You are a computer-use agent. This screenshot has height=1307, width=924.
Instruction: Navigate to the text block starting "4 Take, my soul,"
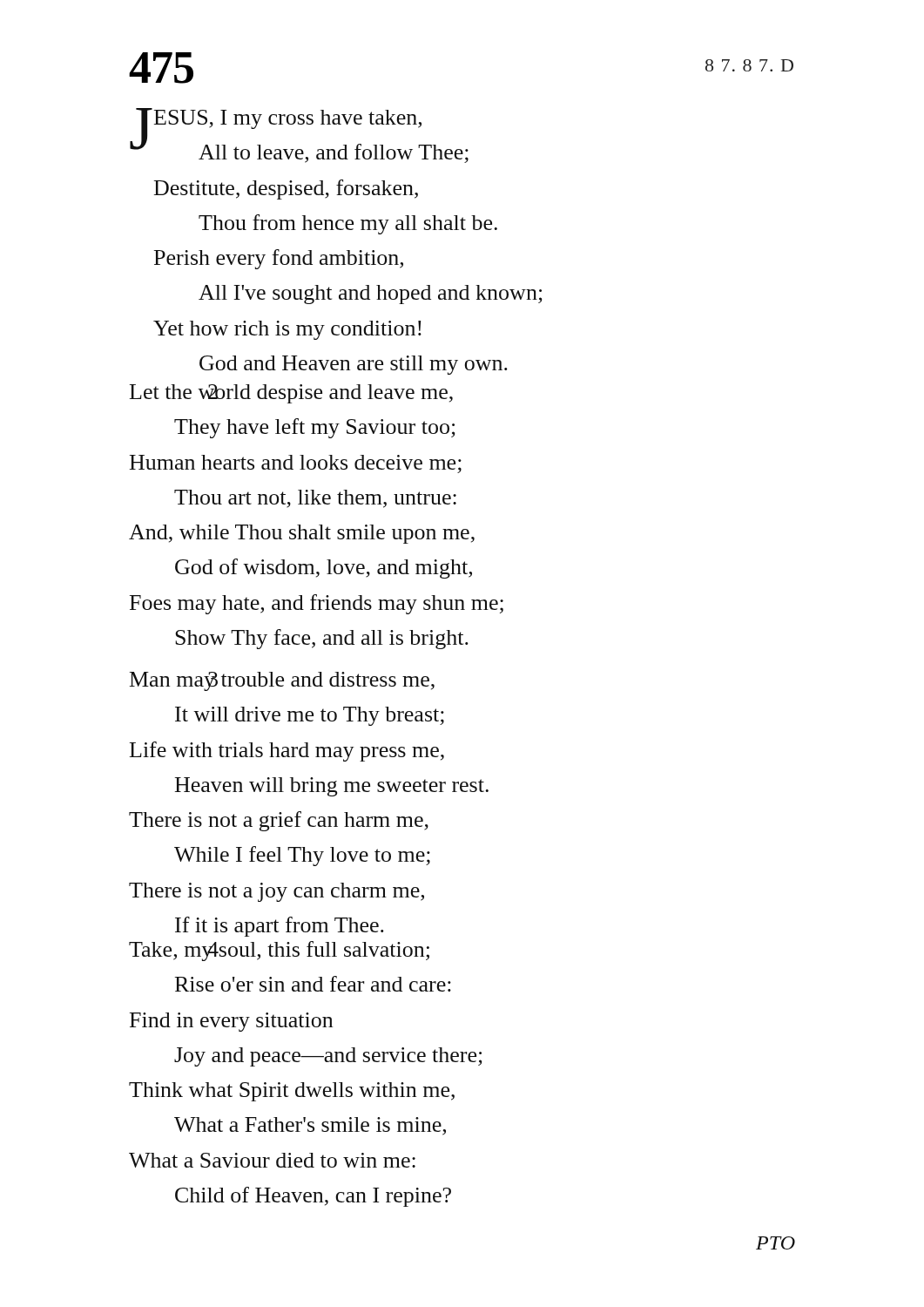tap(451, 1073)
